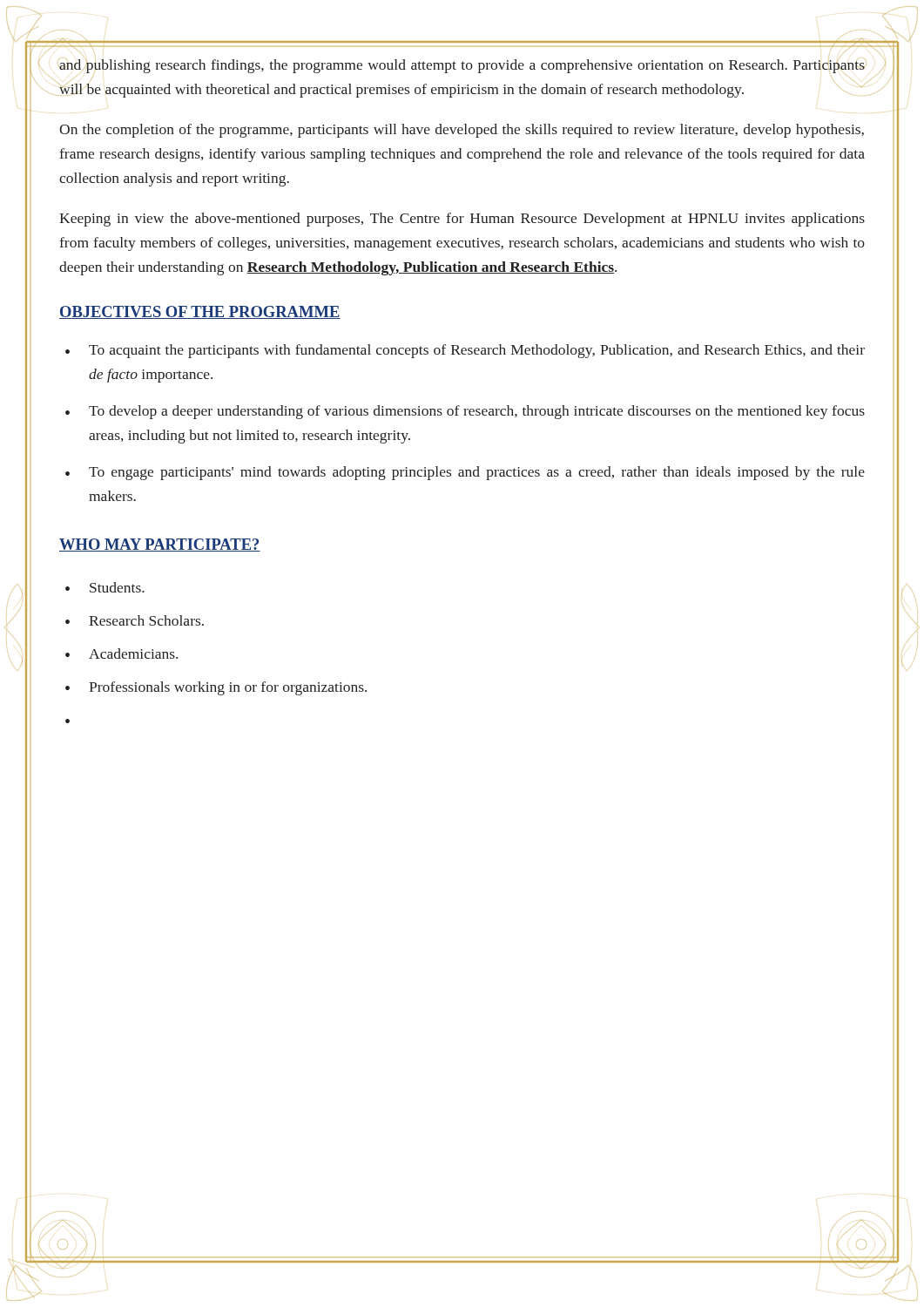Select the block starting "• Professionals working in or for organizations."

coord(214,688)
